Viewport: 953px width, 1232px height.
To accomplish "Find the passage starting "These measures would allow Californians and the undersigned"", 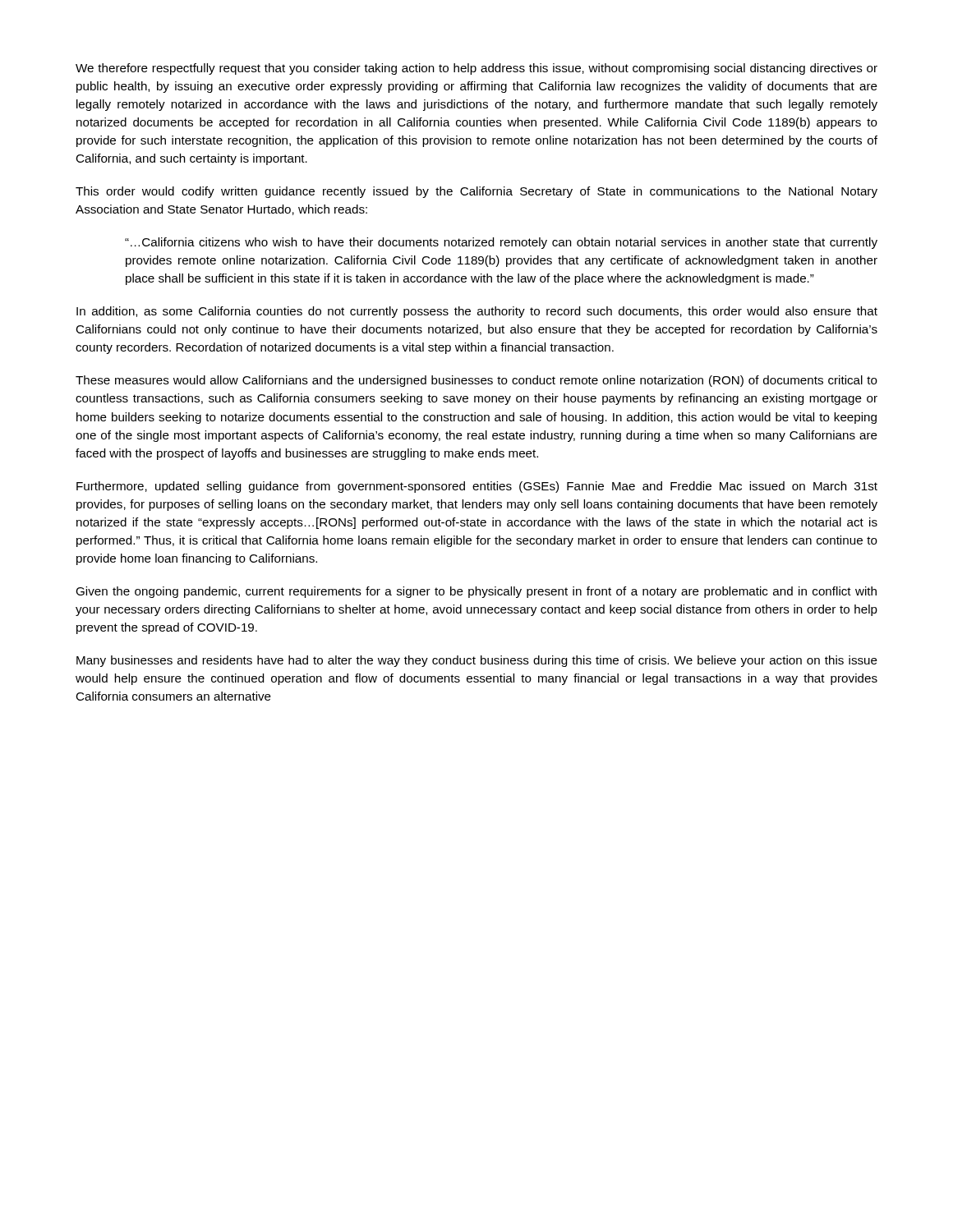I will 476,416.
